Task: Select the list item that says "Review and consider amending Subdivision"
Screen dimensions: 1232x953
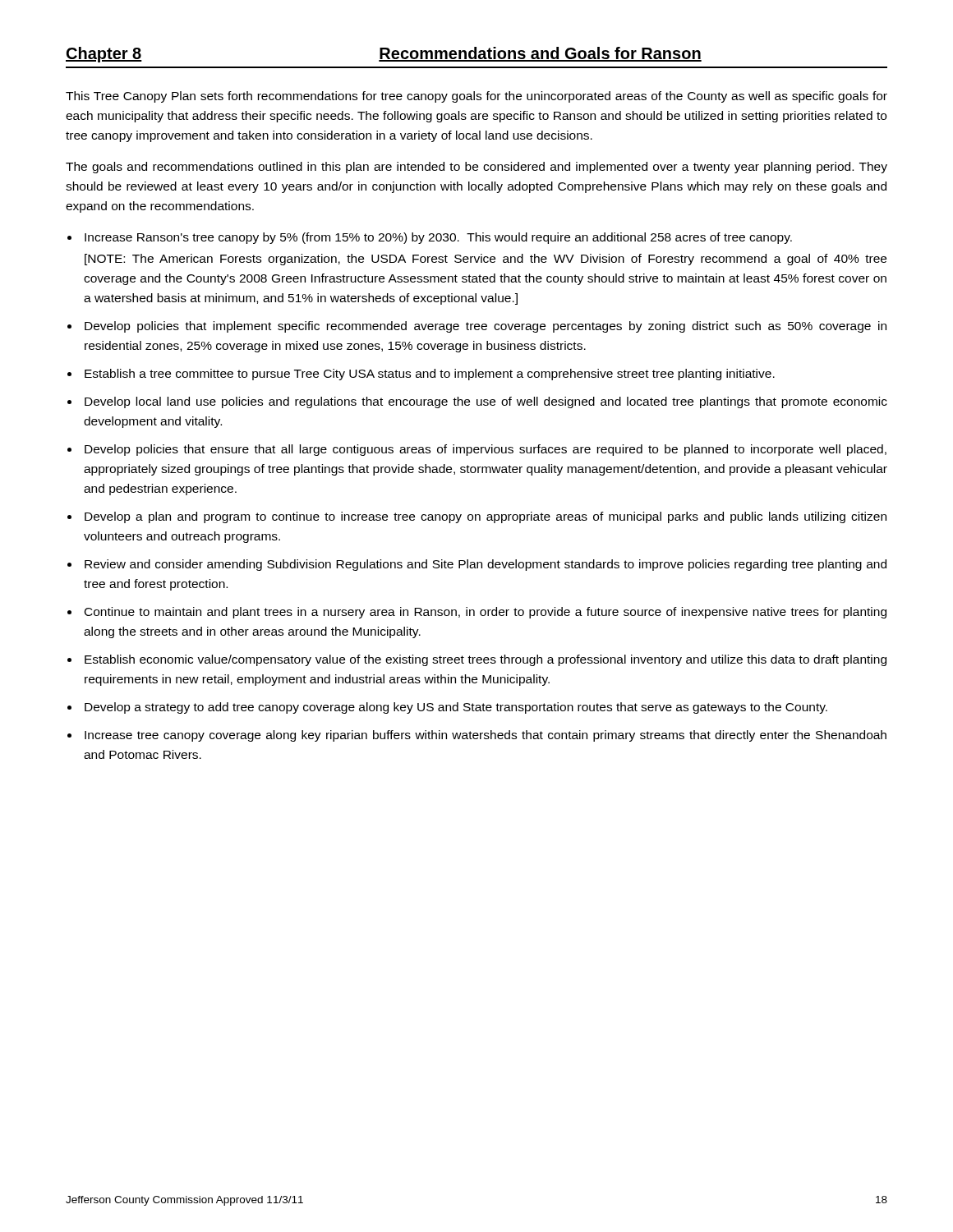Action: click(x=486, y=574)
